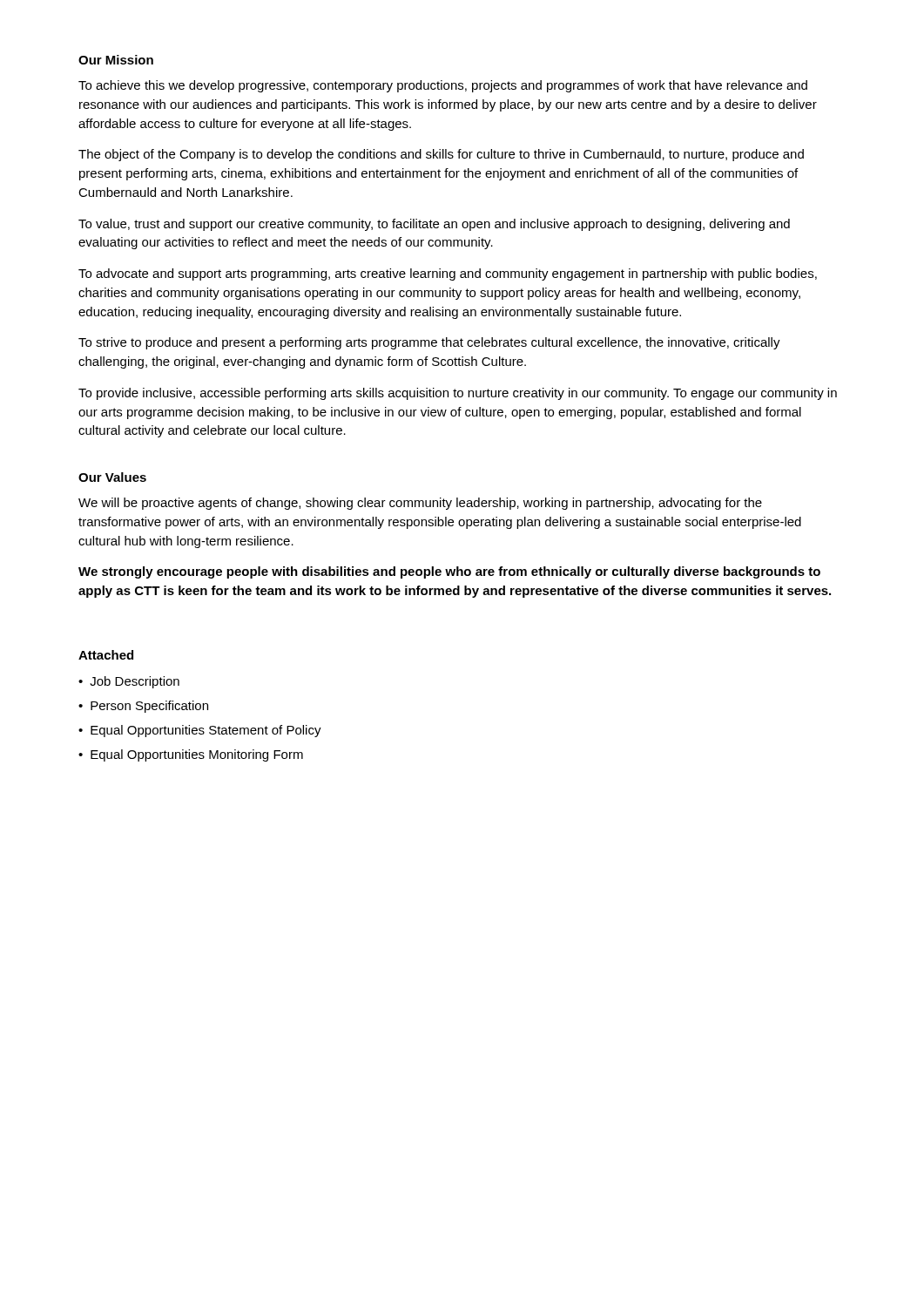
Task: Click on the text block with the text "To value, trust and support our creative community,"
Action: [434, 233]
